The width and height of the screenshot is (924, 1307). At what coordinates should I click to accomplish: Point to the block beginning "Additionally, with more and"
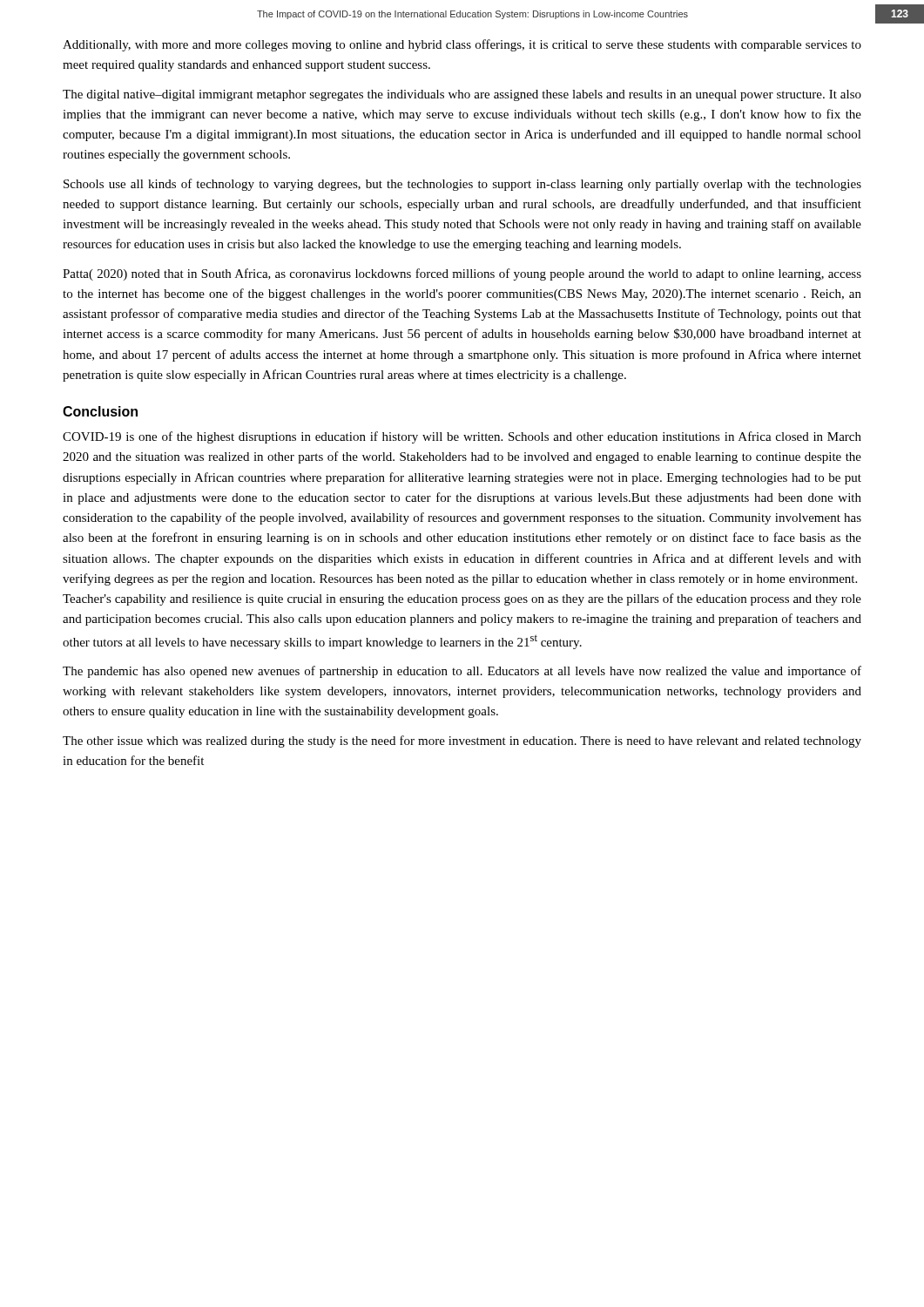point(462,55)
